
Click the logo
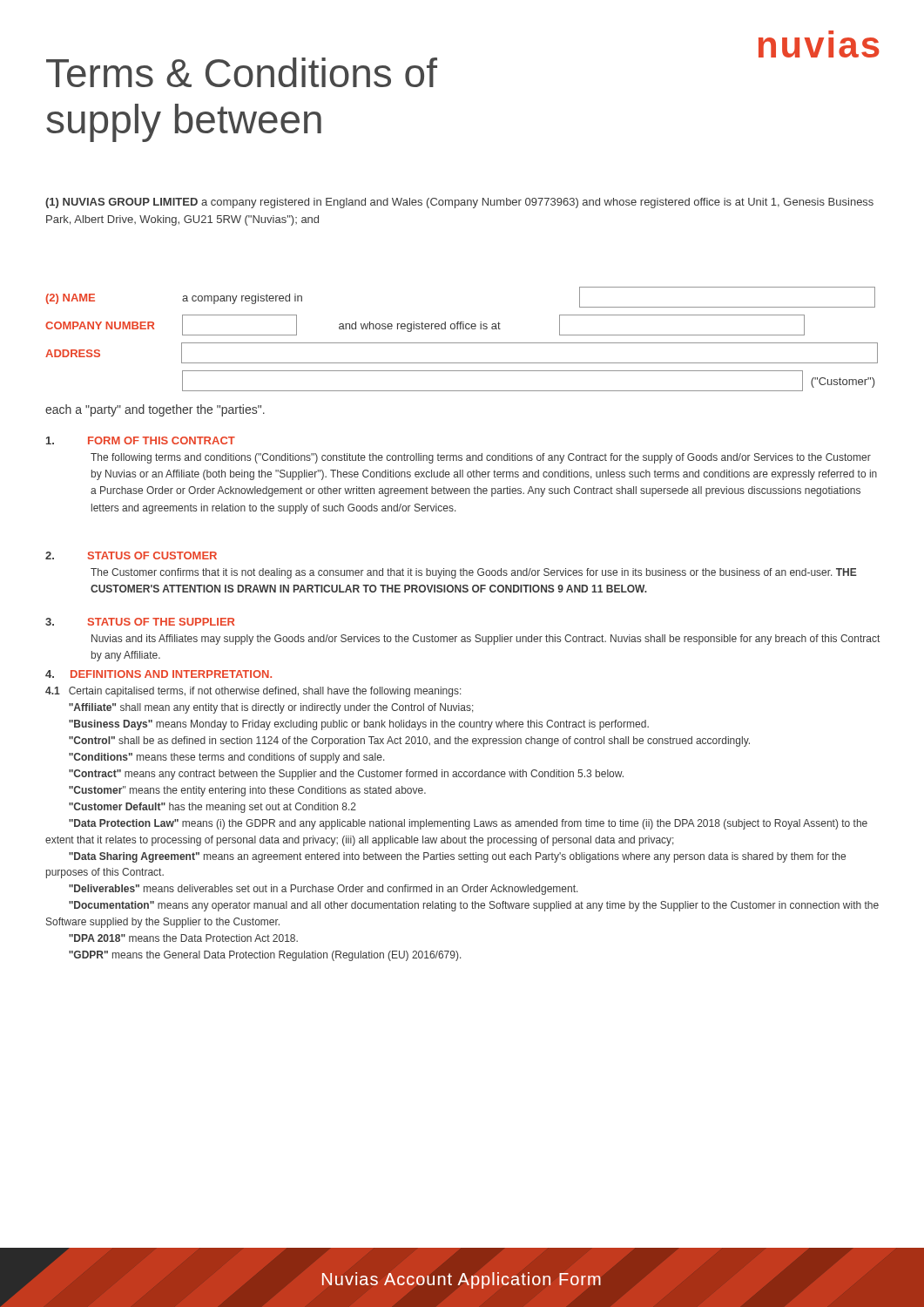coord(819,45)
